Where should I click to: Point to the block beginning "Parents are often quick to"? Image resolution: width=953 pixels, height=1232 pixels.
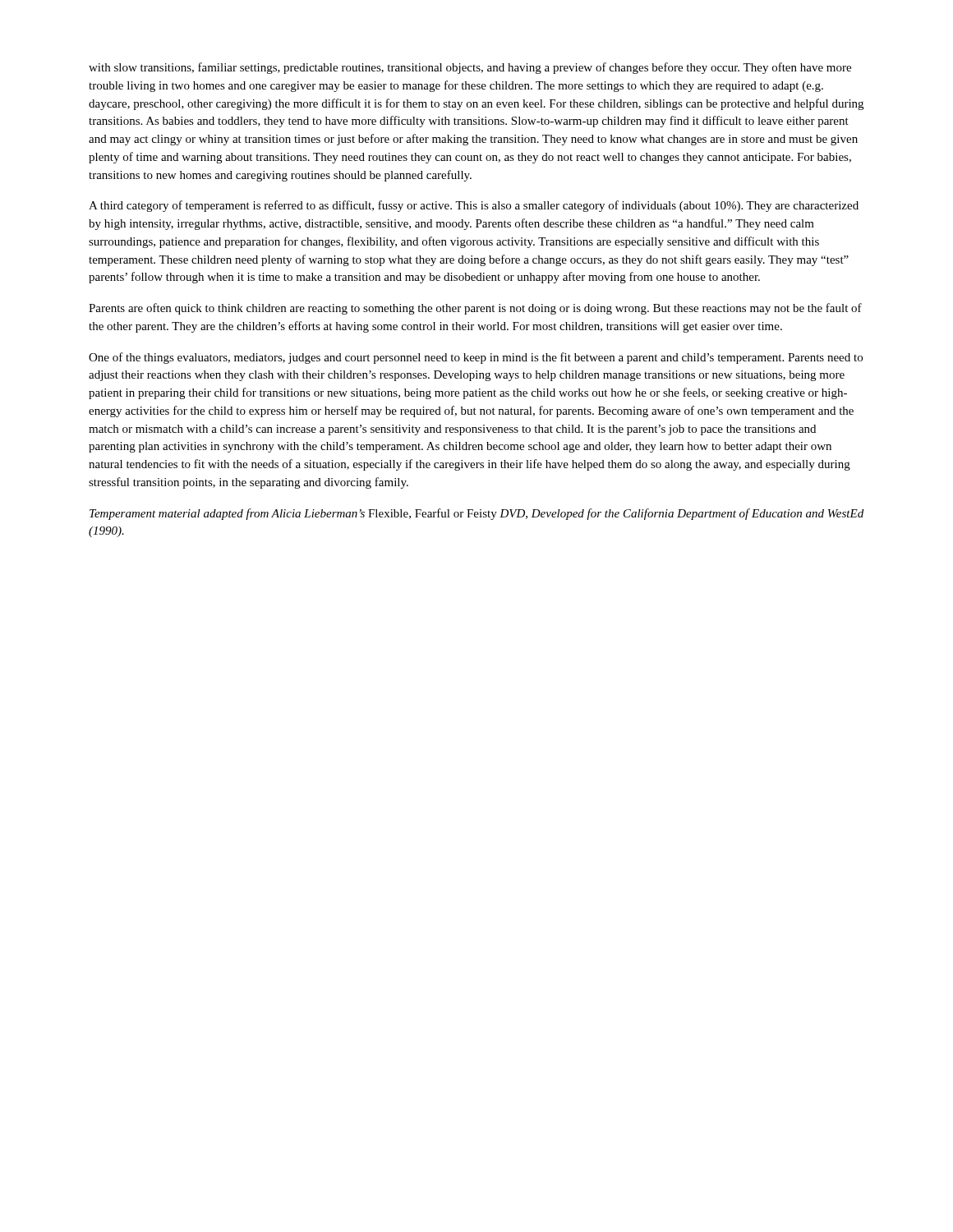pos(475,317)
